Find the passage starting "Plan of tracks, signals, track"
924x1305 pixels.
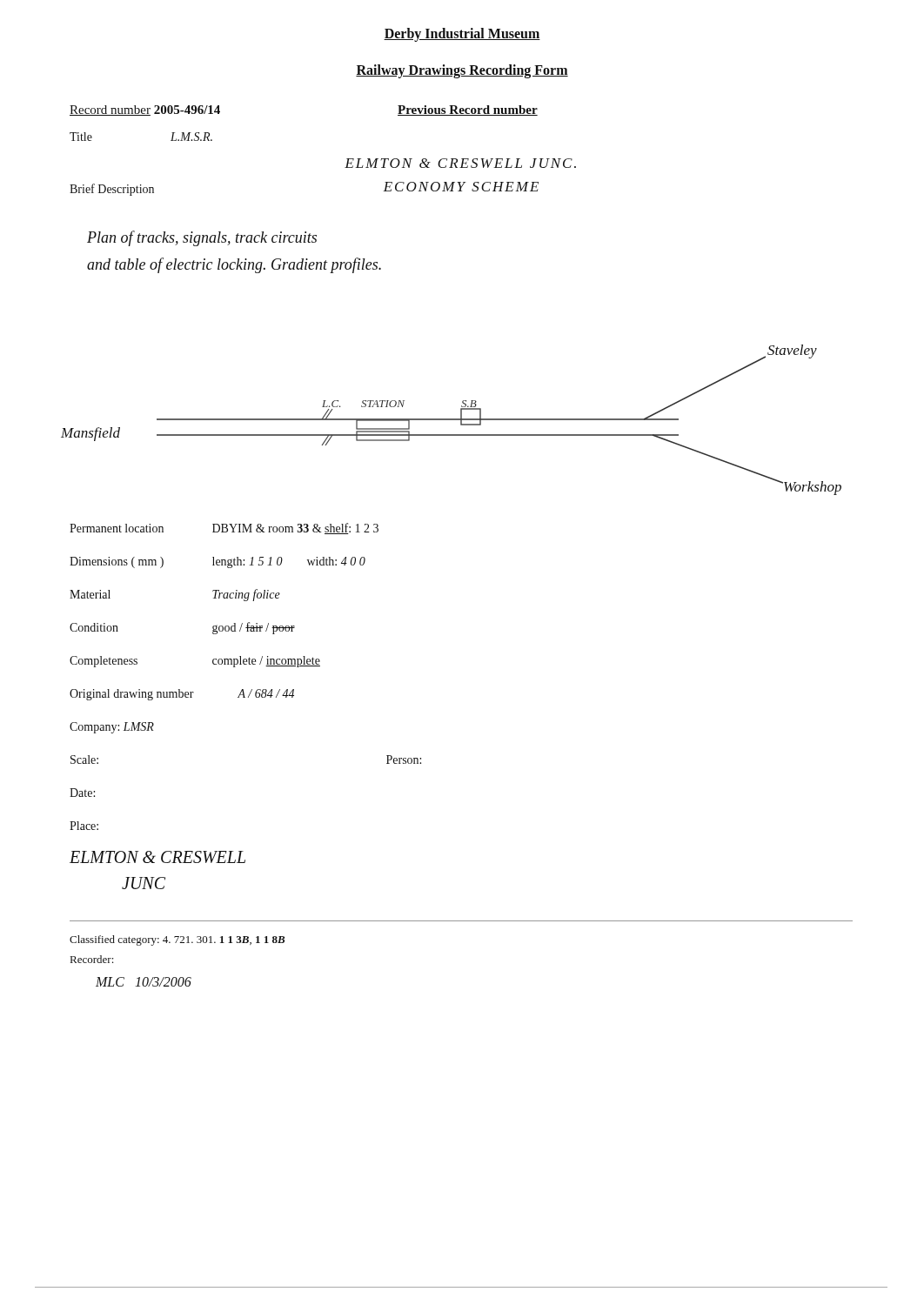coord(235,251)
